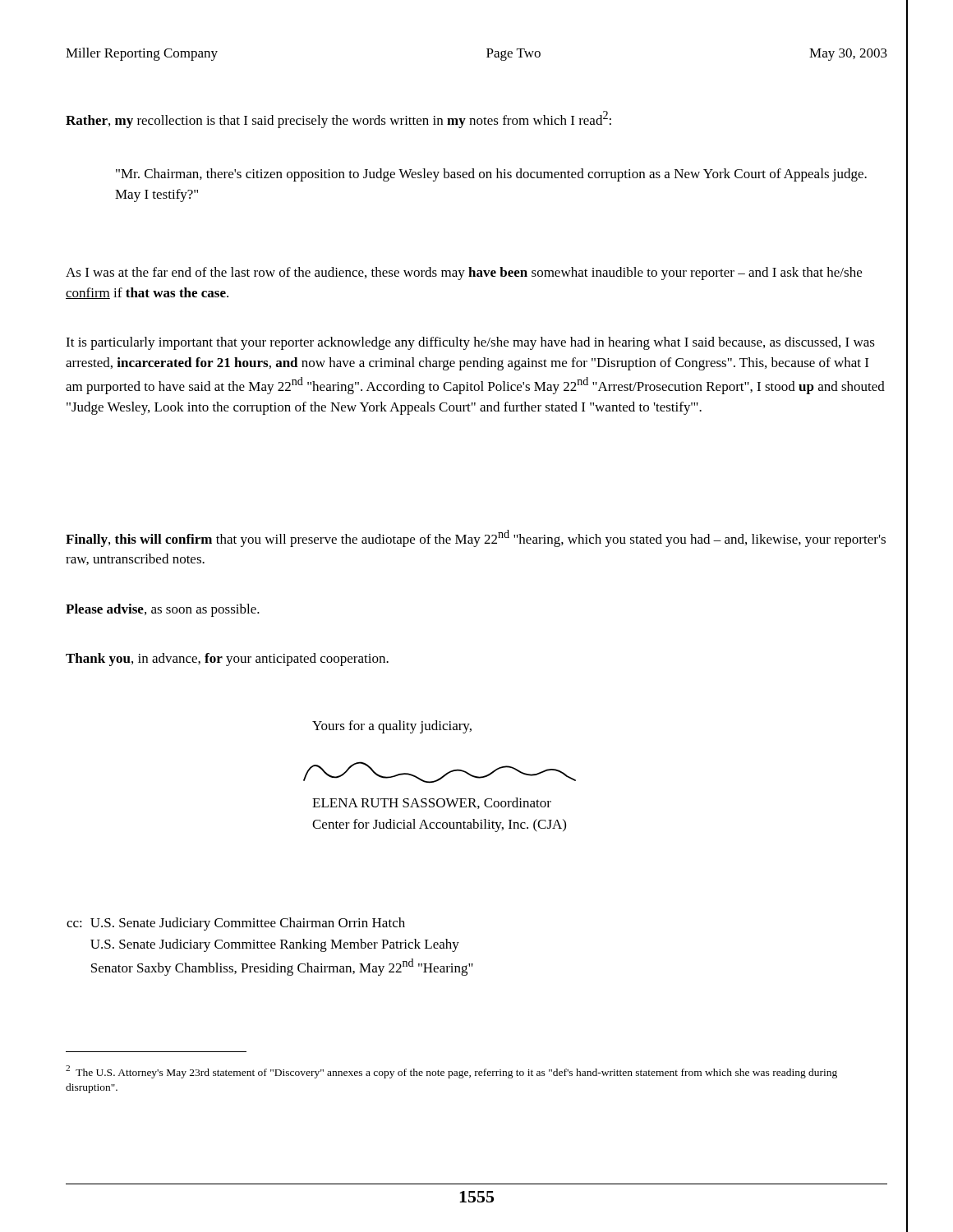953x1232 pixels.
Task: Click on the element starting "cc: U.S. Senate Judiciary Committee Chairman Orrin Hatch"
Action: (270, 945)
